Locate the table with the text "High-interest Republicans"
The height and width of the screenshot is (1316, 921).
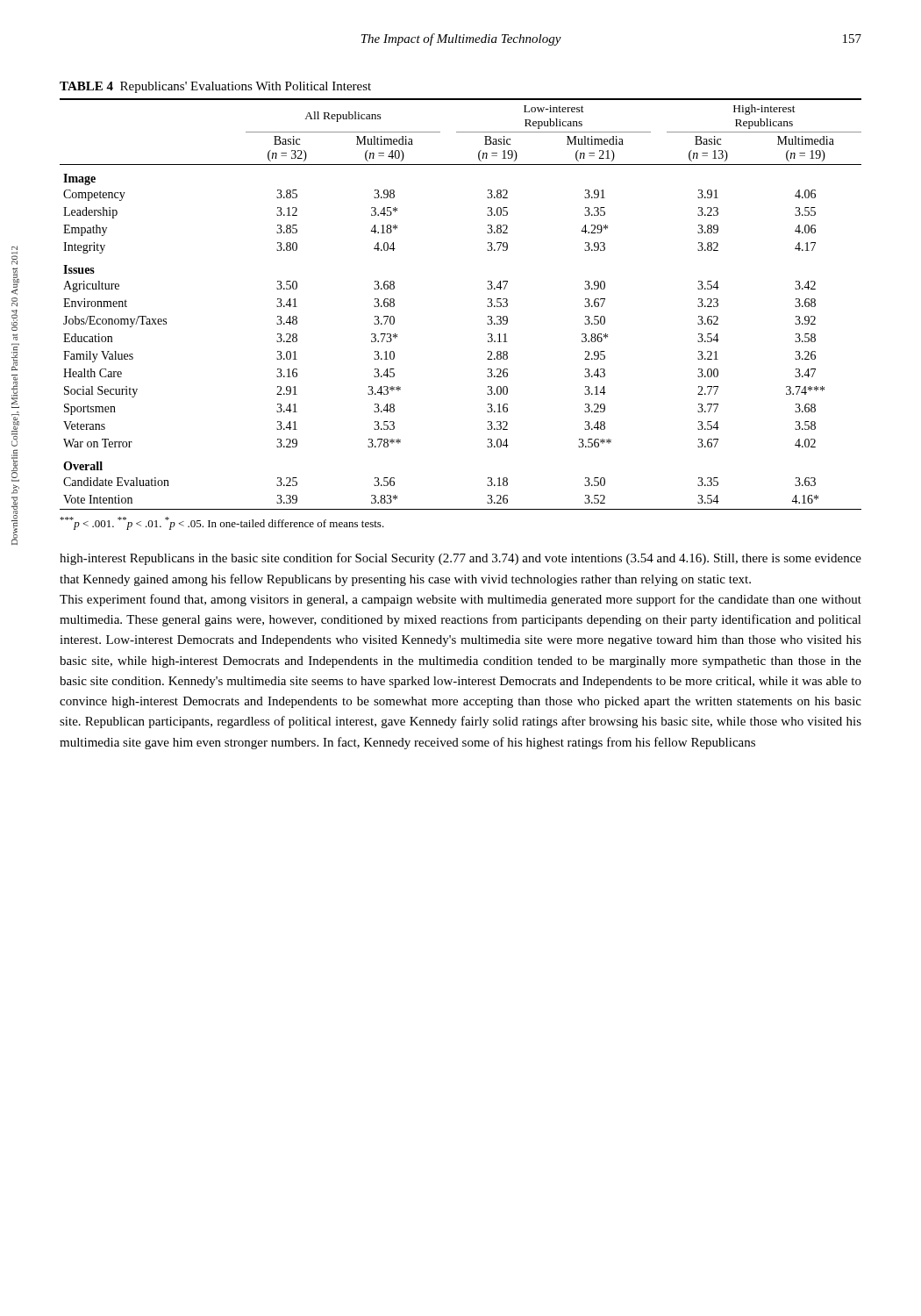[x=460, y=304]
